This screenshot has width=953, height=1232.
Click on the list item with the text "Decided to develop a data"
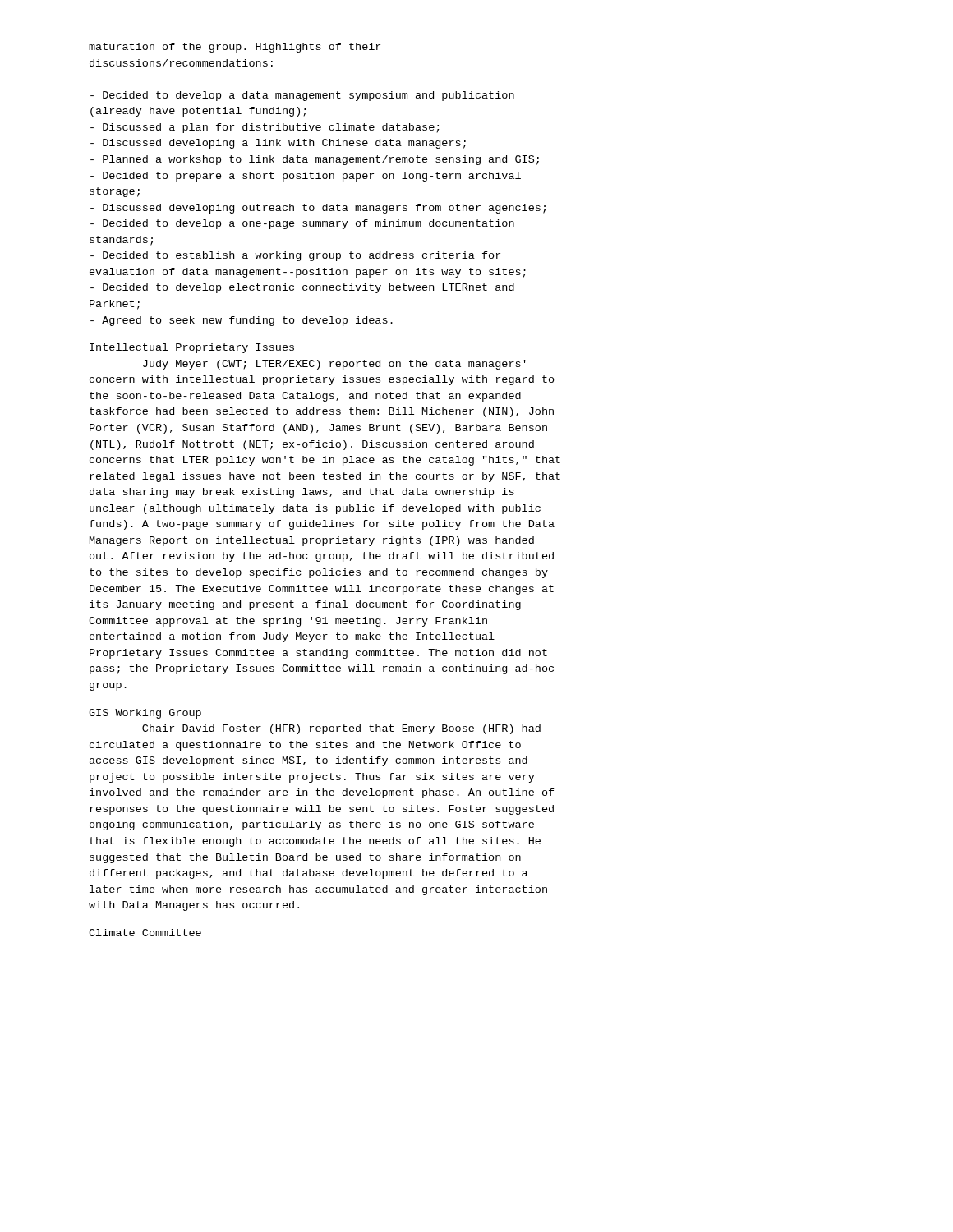click(302, 103)
